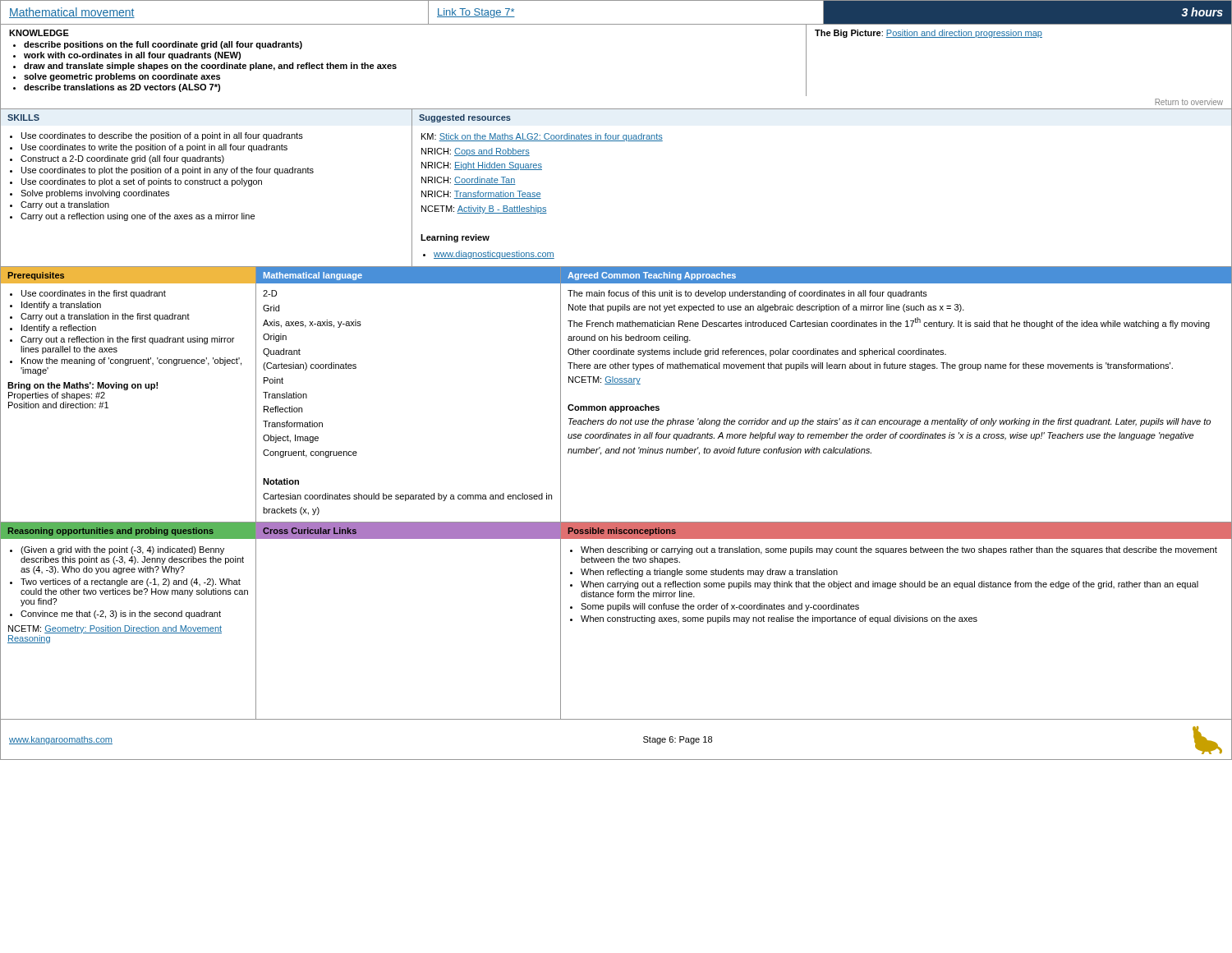Navigate to the block starting "2-D Grid Axis, axes, x-axis, y-axis Origin"

[270, 293]
